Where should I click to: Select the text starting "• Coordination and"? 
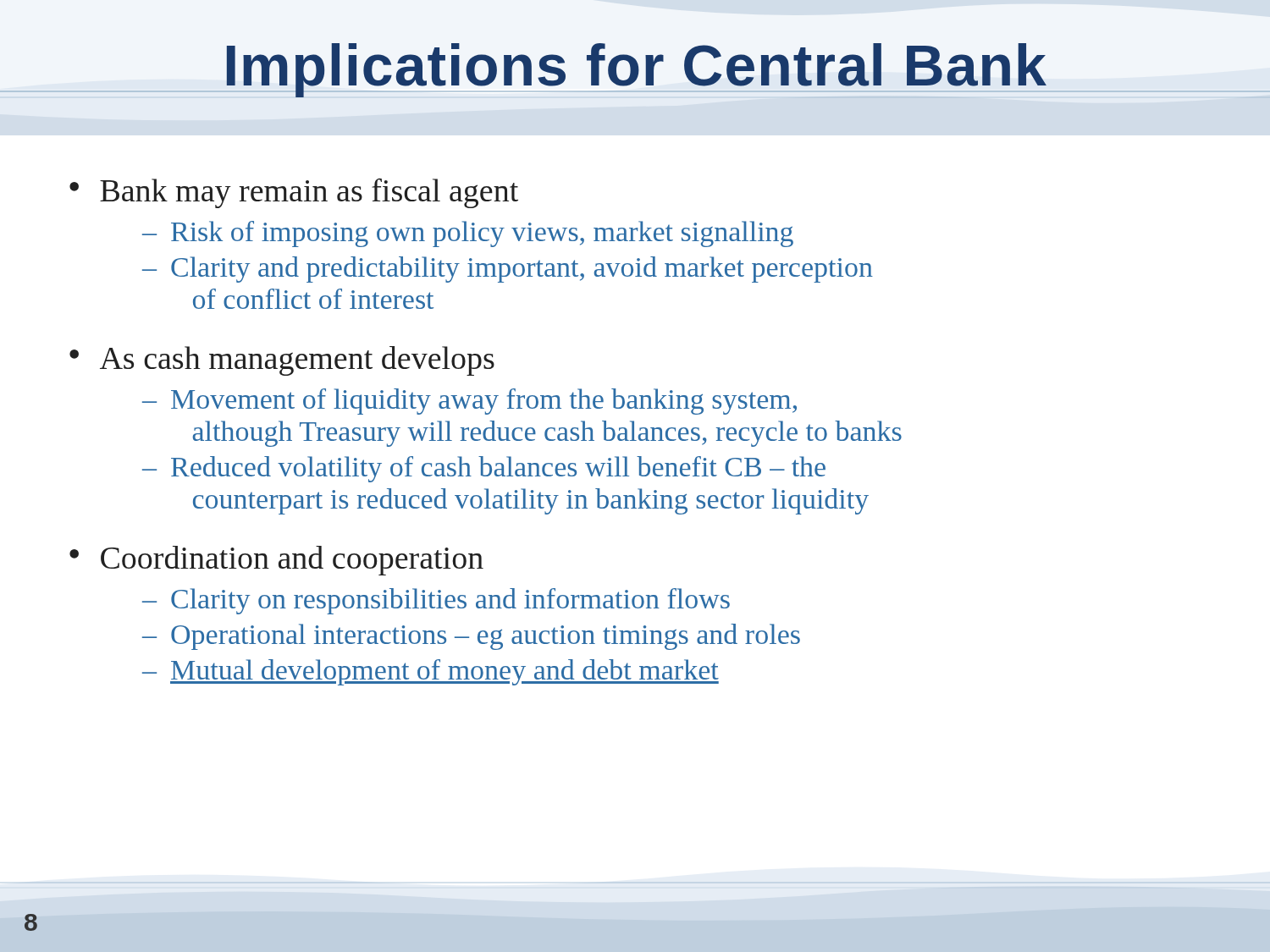[276, 558]
